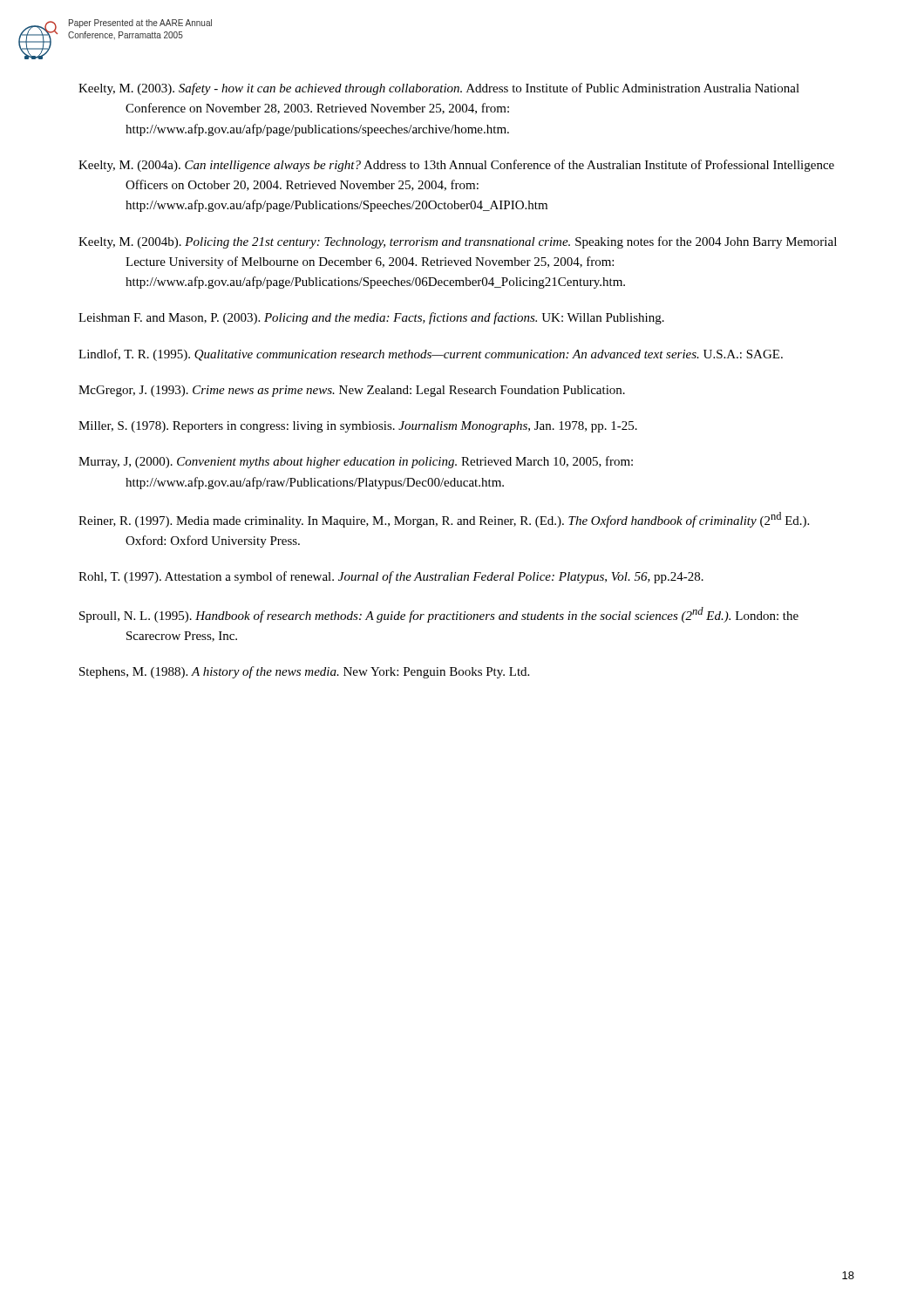The height and width of the screenshot is (1308, 924).
Task: Find the block on this page that starts "Stephens, M. (1988). A"
Action: click(x=304, y=671)
